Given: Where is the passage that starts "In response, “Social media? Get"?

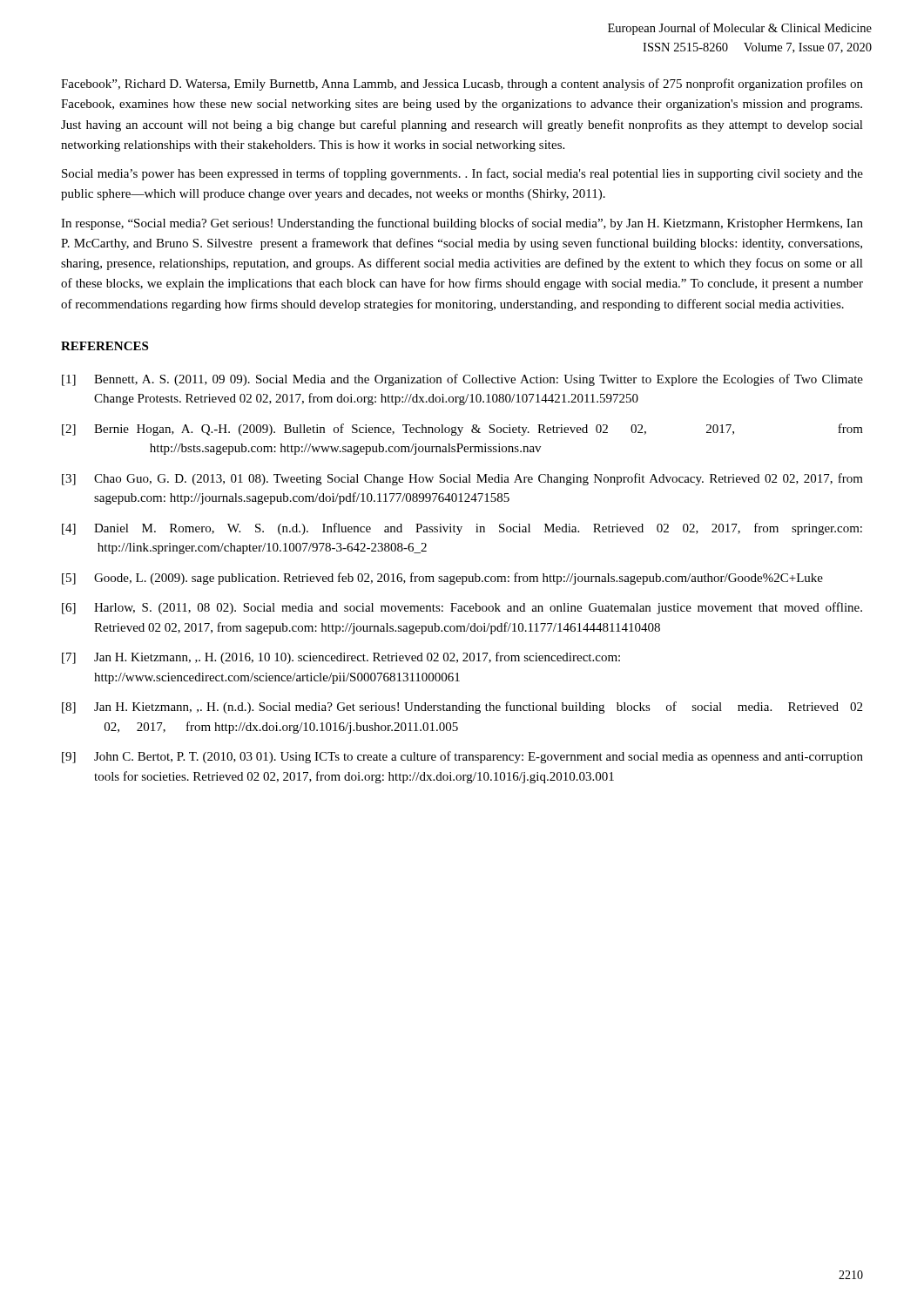Looking at the screenshot, I should 462,263.
